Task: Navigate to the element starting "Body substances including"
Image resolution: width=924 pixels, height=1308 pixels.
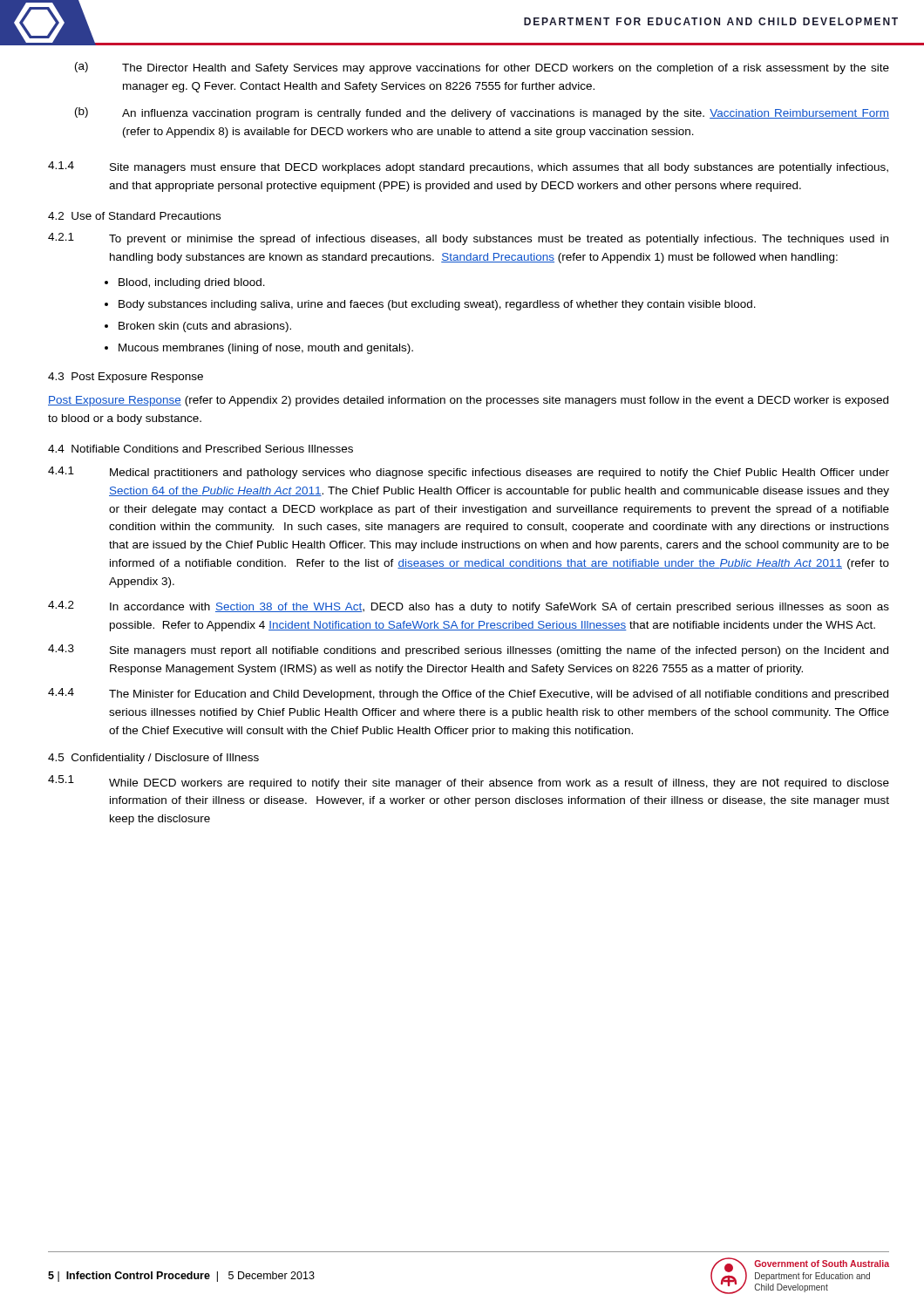Action: pyautogui.click(x=437, y=304)
